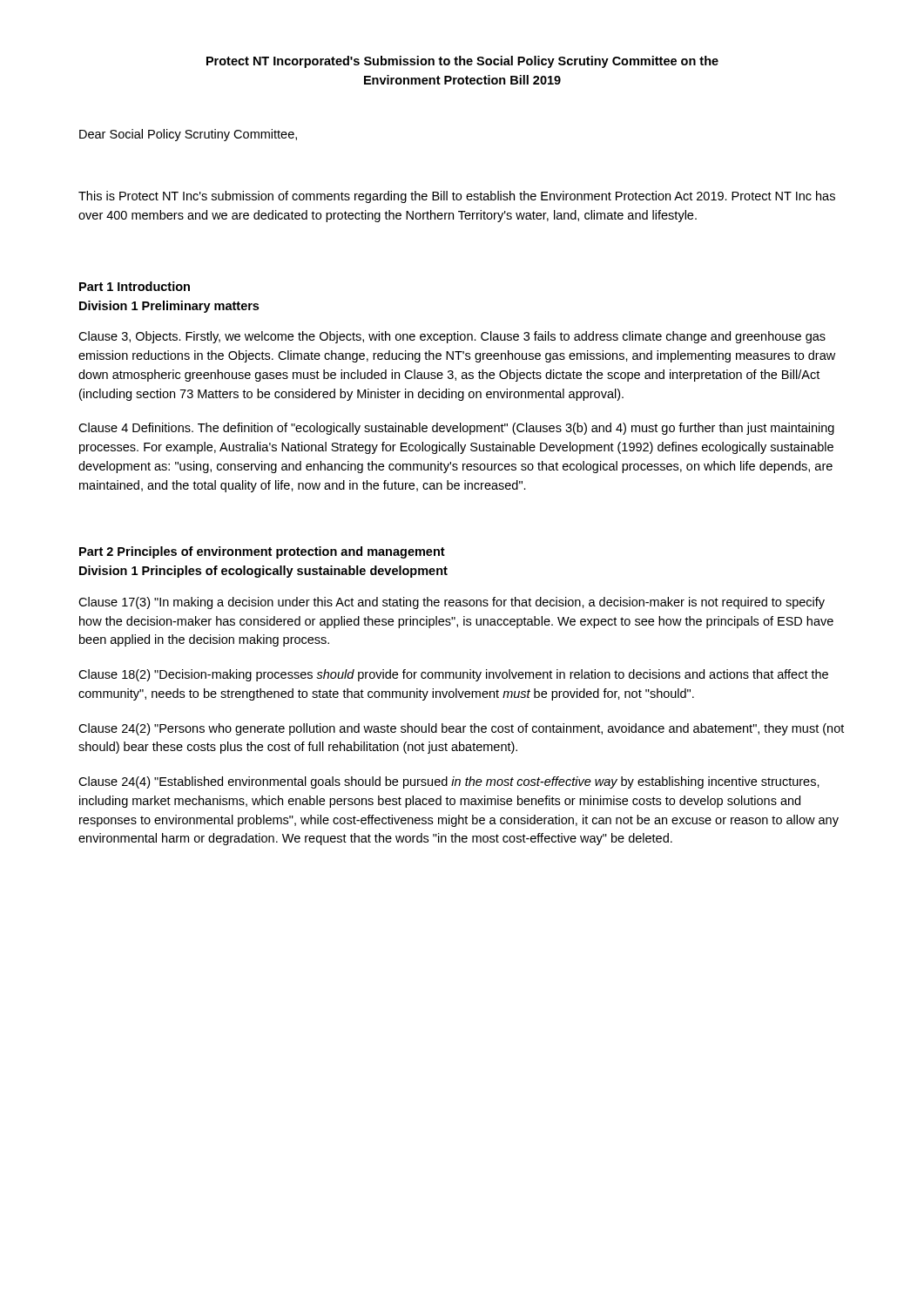Image resolution: width=924 pixels, height=1307 pixels.
Task: Point to the section header beginning "Part 2 Principles of environment"
Action: (x=263, y=561)
